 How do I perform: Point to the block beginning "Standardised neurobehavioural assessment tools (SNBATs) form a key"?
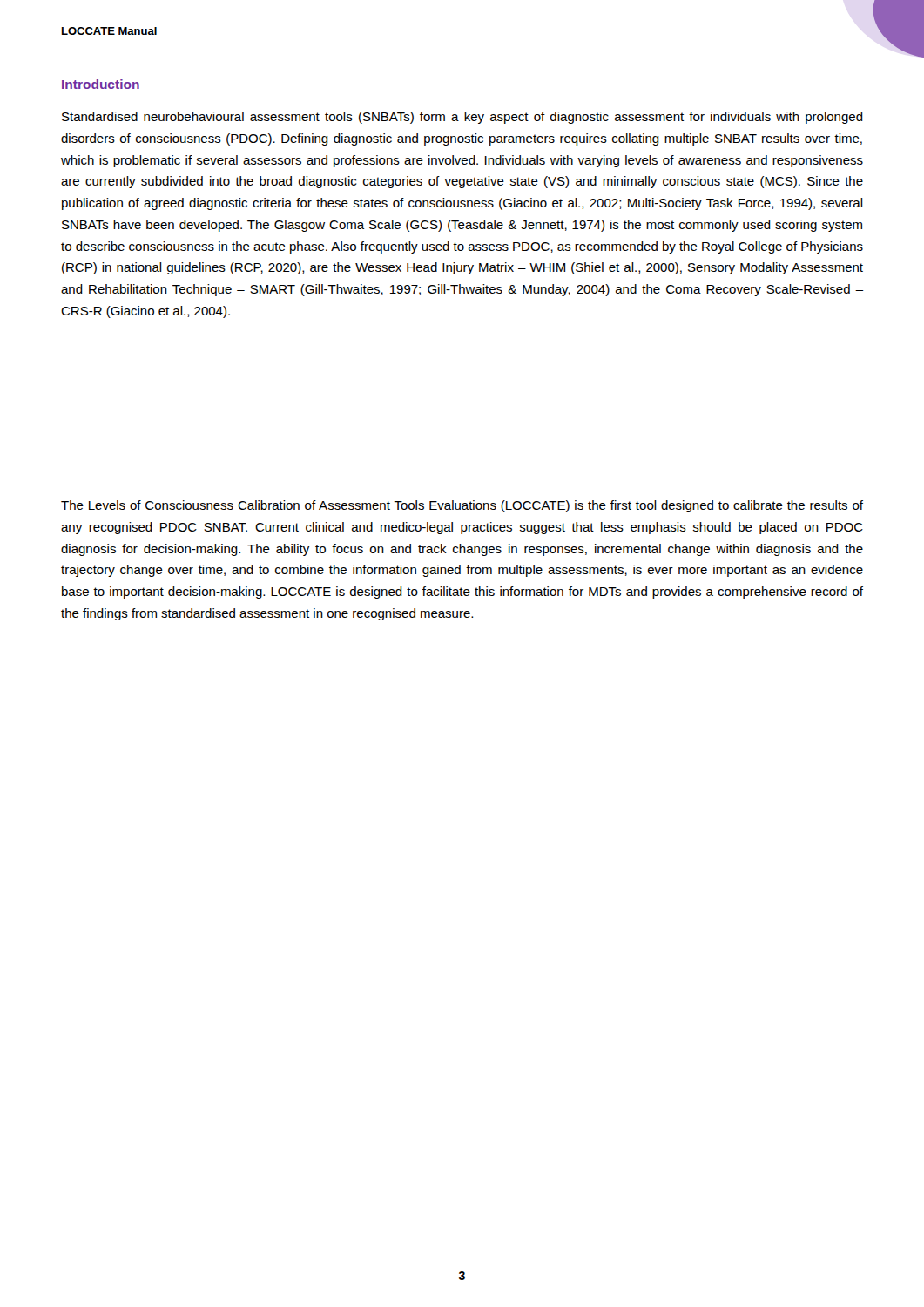pyautogui.click(x=462, y=213)
